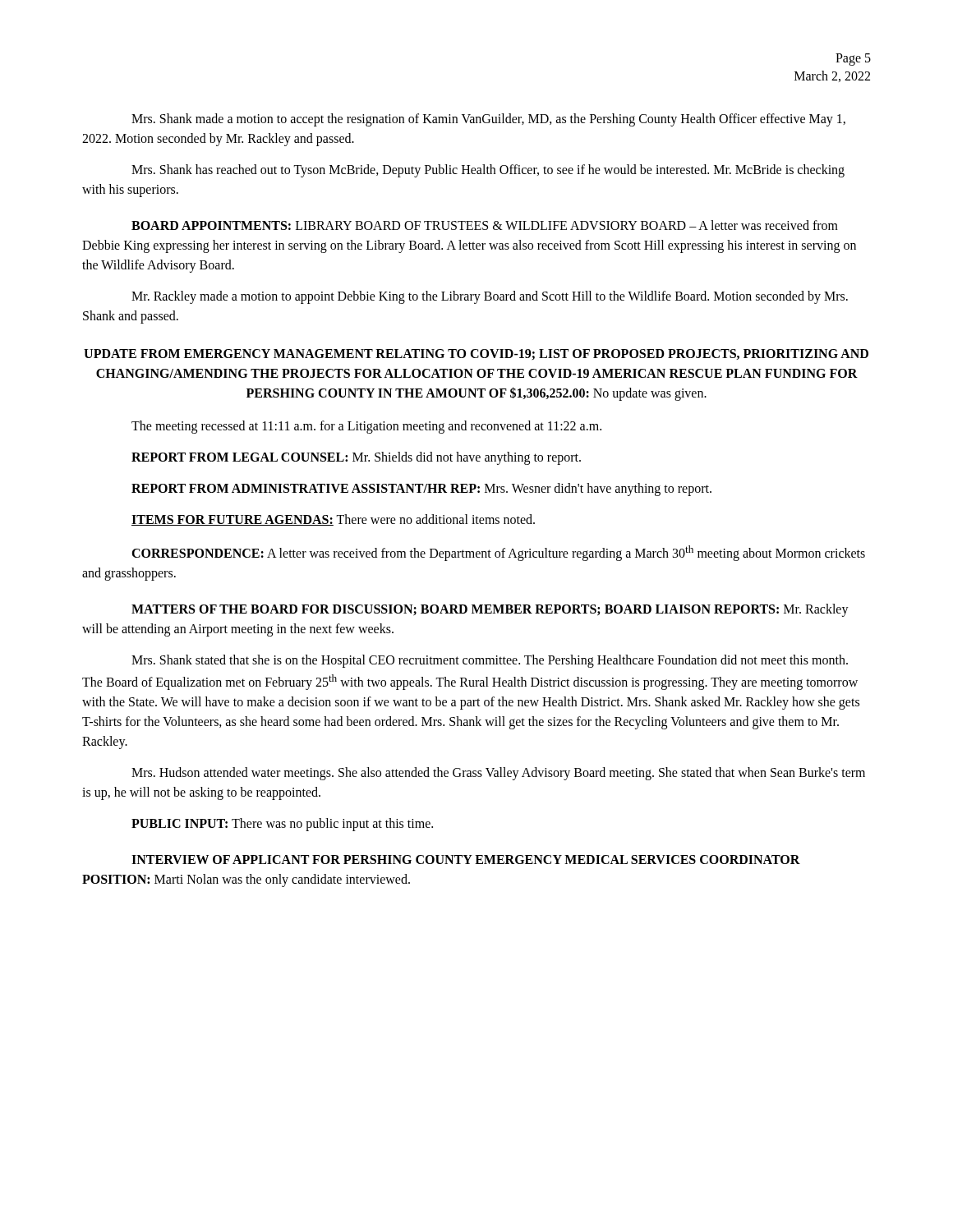Navigate to the text starting "Mr. Rackley made a motion to appoint Debbie"
The image size is (953, 1232).
(x=465, y=306)
